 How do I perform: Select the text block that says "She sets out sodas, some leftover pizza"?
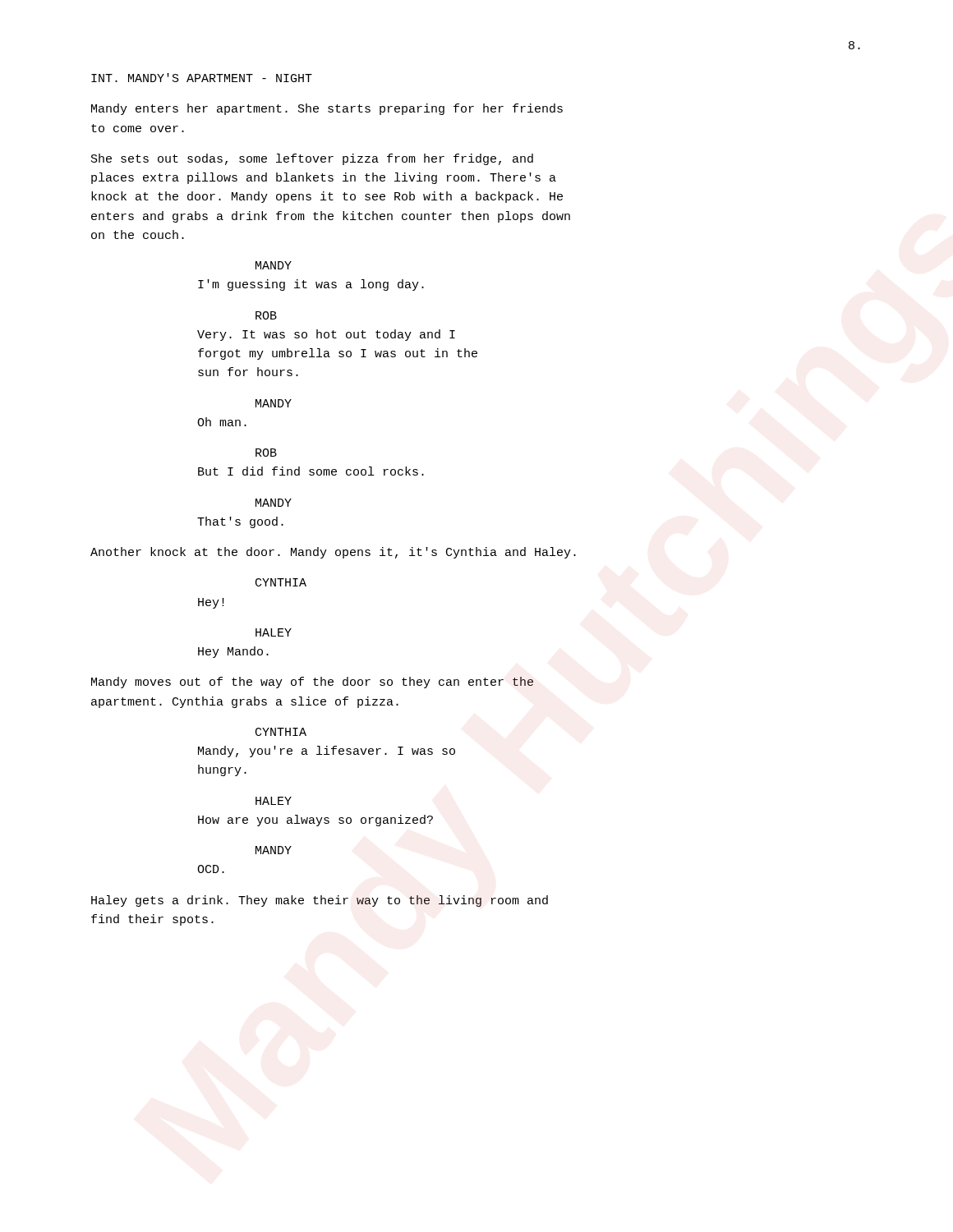coord(331,198)
